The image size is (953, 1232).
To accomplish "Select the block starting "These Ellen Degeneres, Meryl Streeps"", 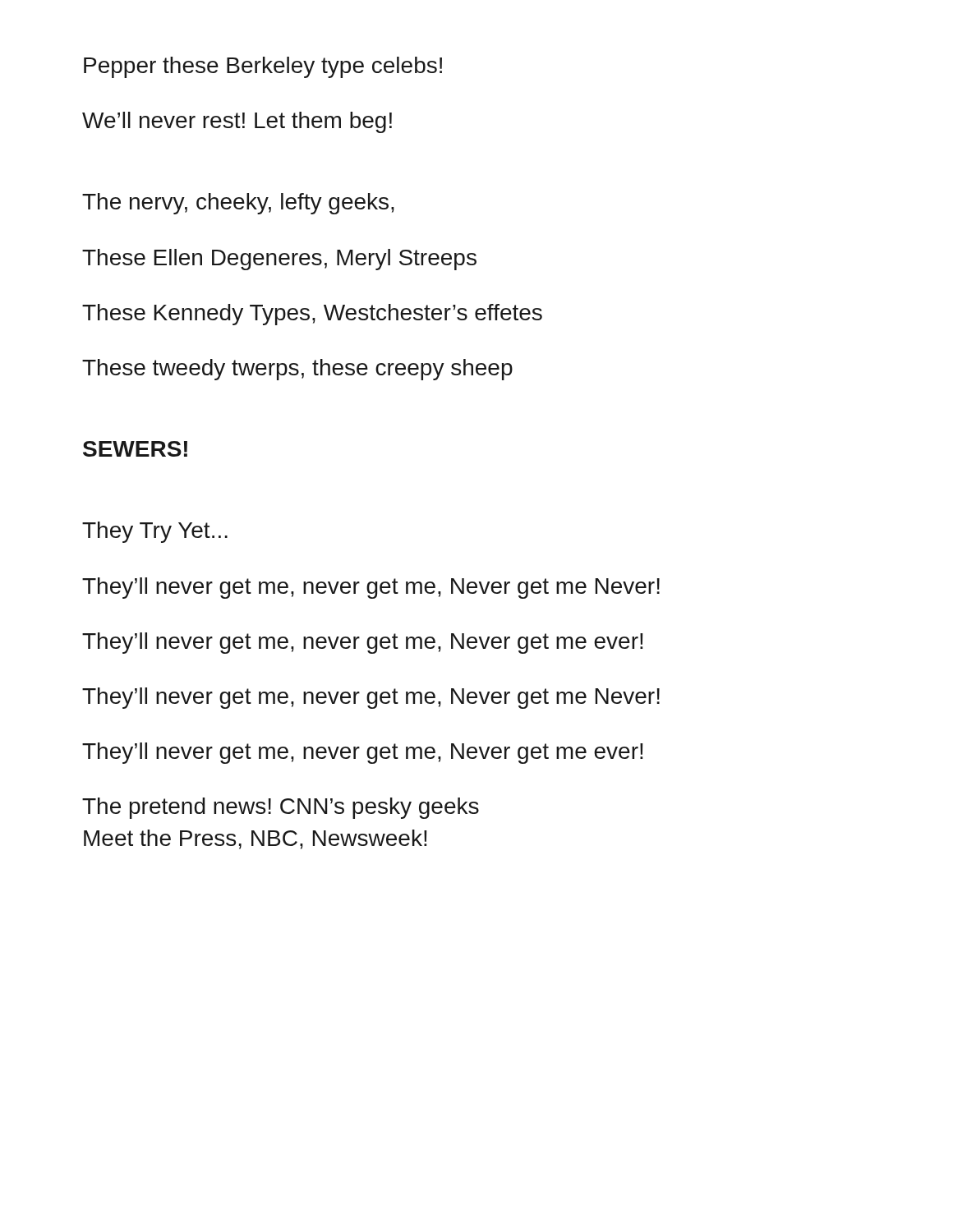I will pyautogui.click(x=280, y=257).
